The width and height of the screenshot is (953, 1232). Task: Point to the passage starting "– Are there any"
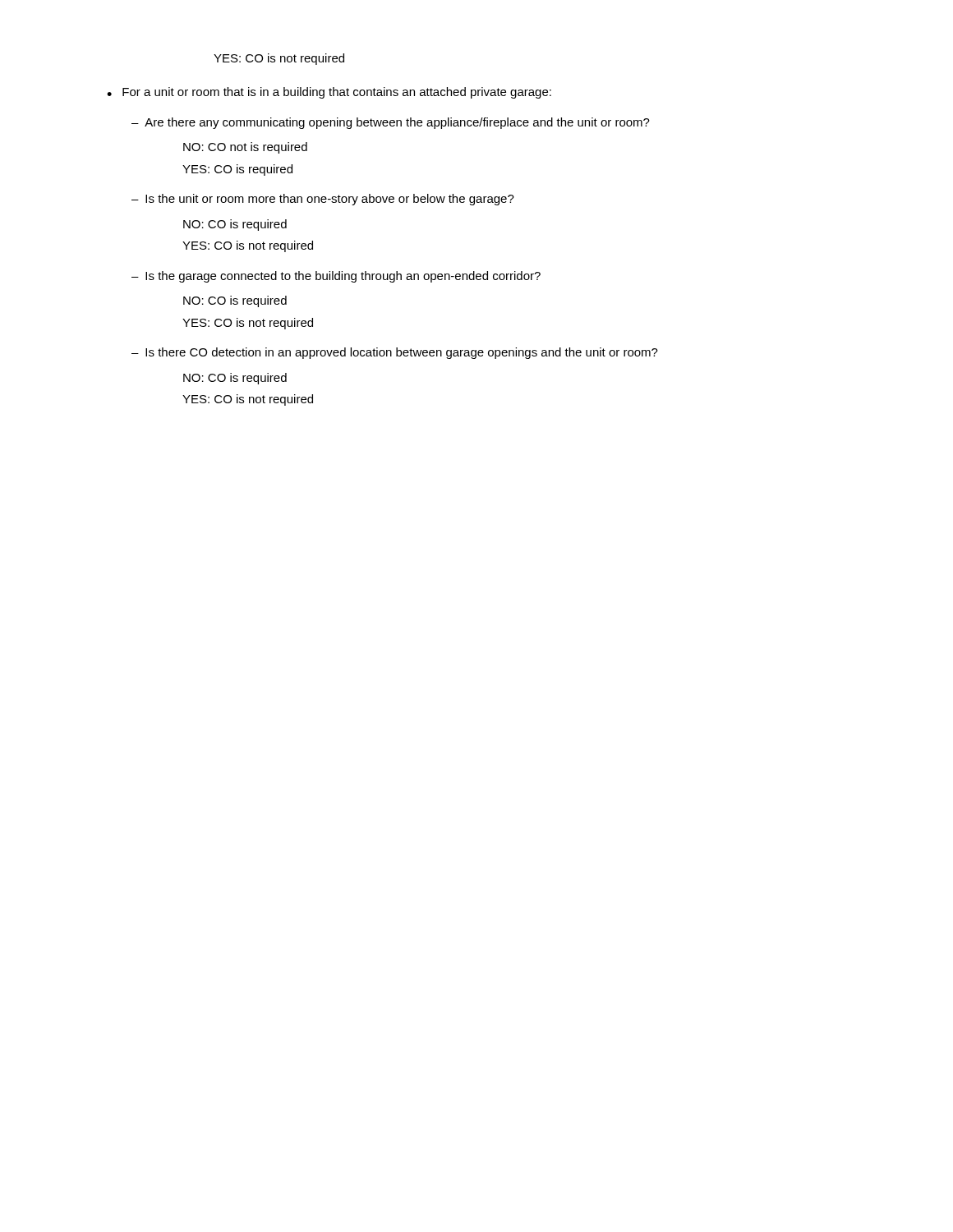coord(391,122)
